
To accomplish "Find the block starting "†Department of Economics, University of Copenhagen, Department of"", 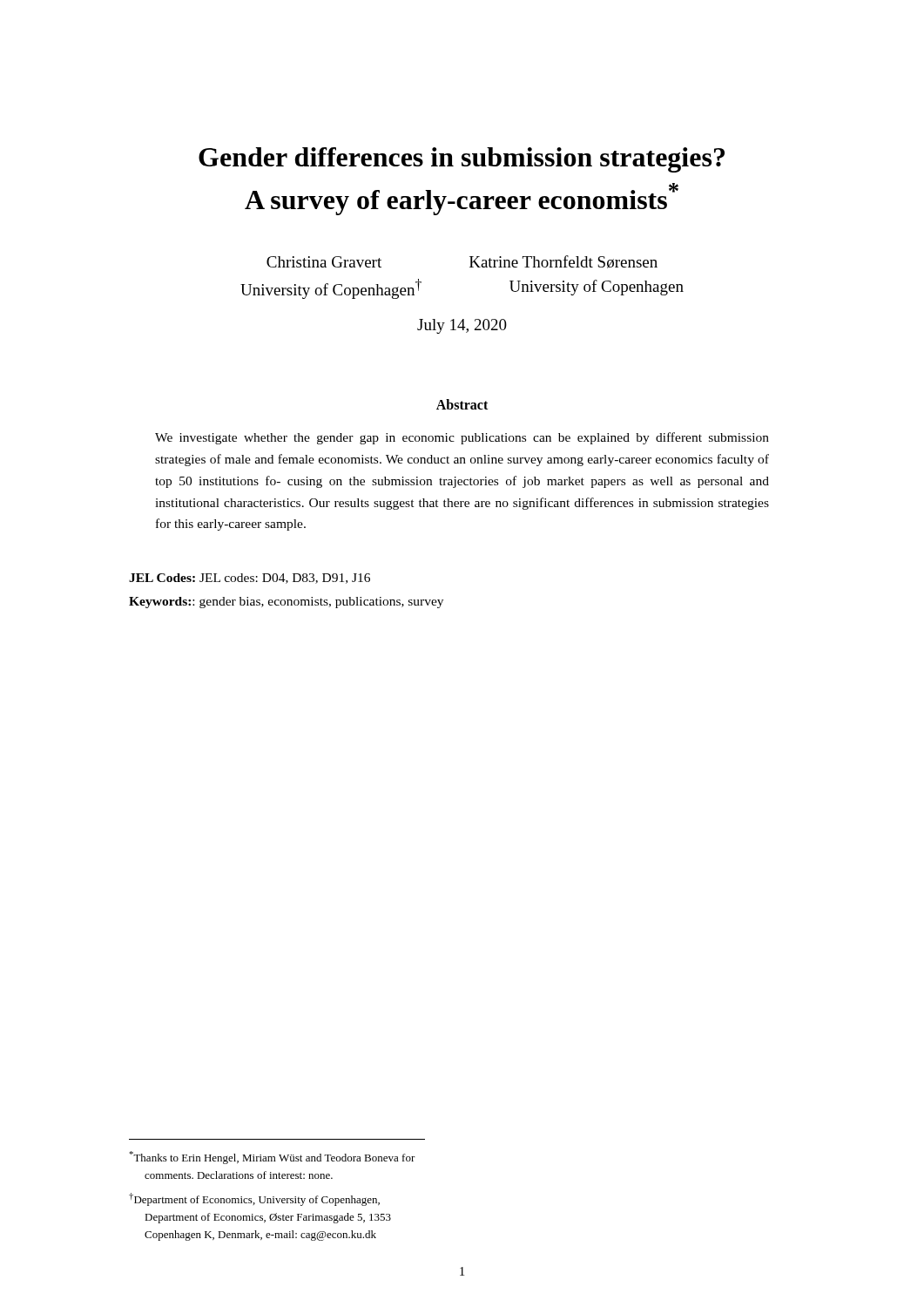I will [x=260, y=1215].
